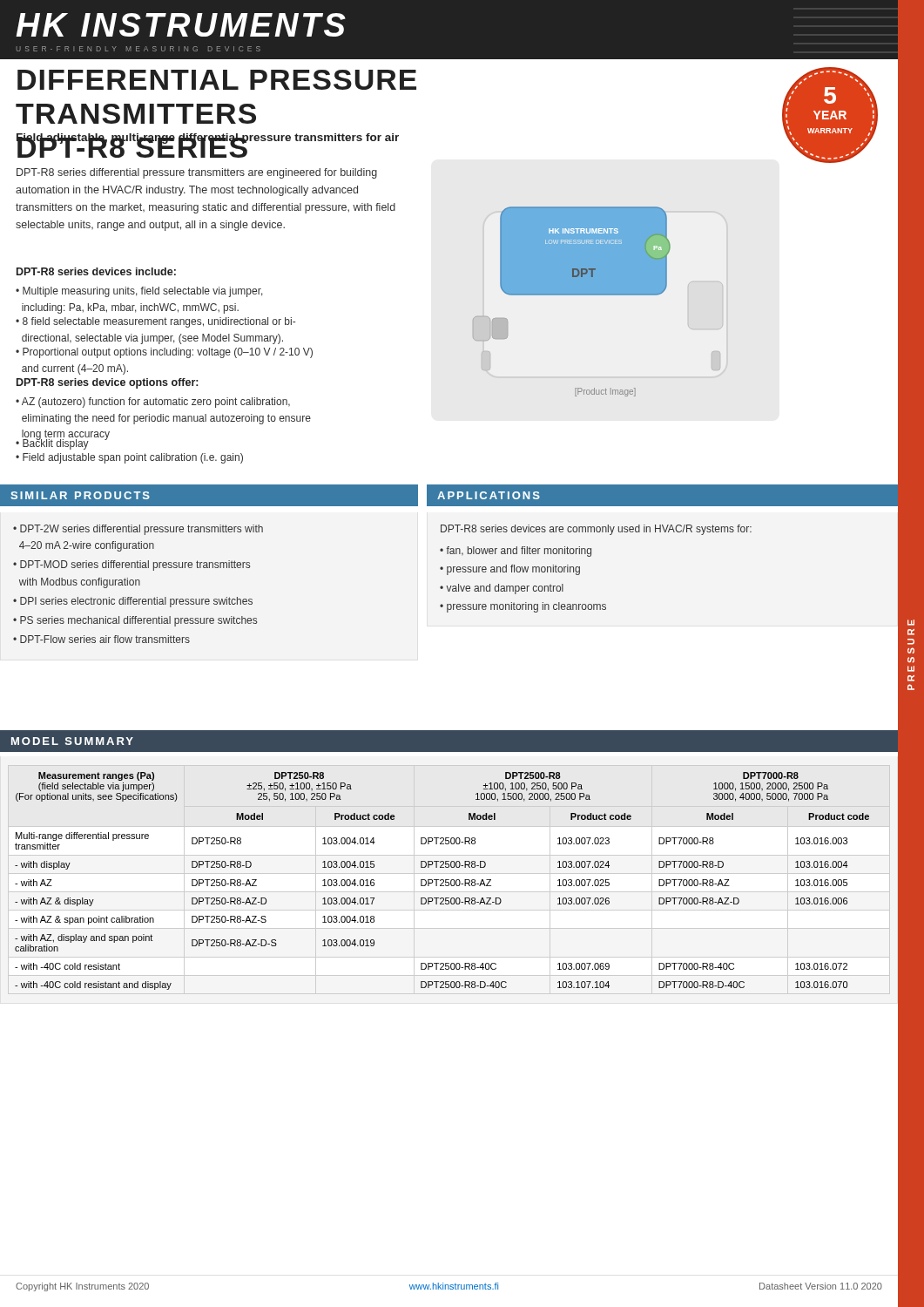The width and height of the screenshot is (924, 1307).
Task: Find the text block containing "DPT-R8 series differential pressure transmitters are"
Action: tap(212, 199)
